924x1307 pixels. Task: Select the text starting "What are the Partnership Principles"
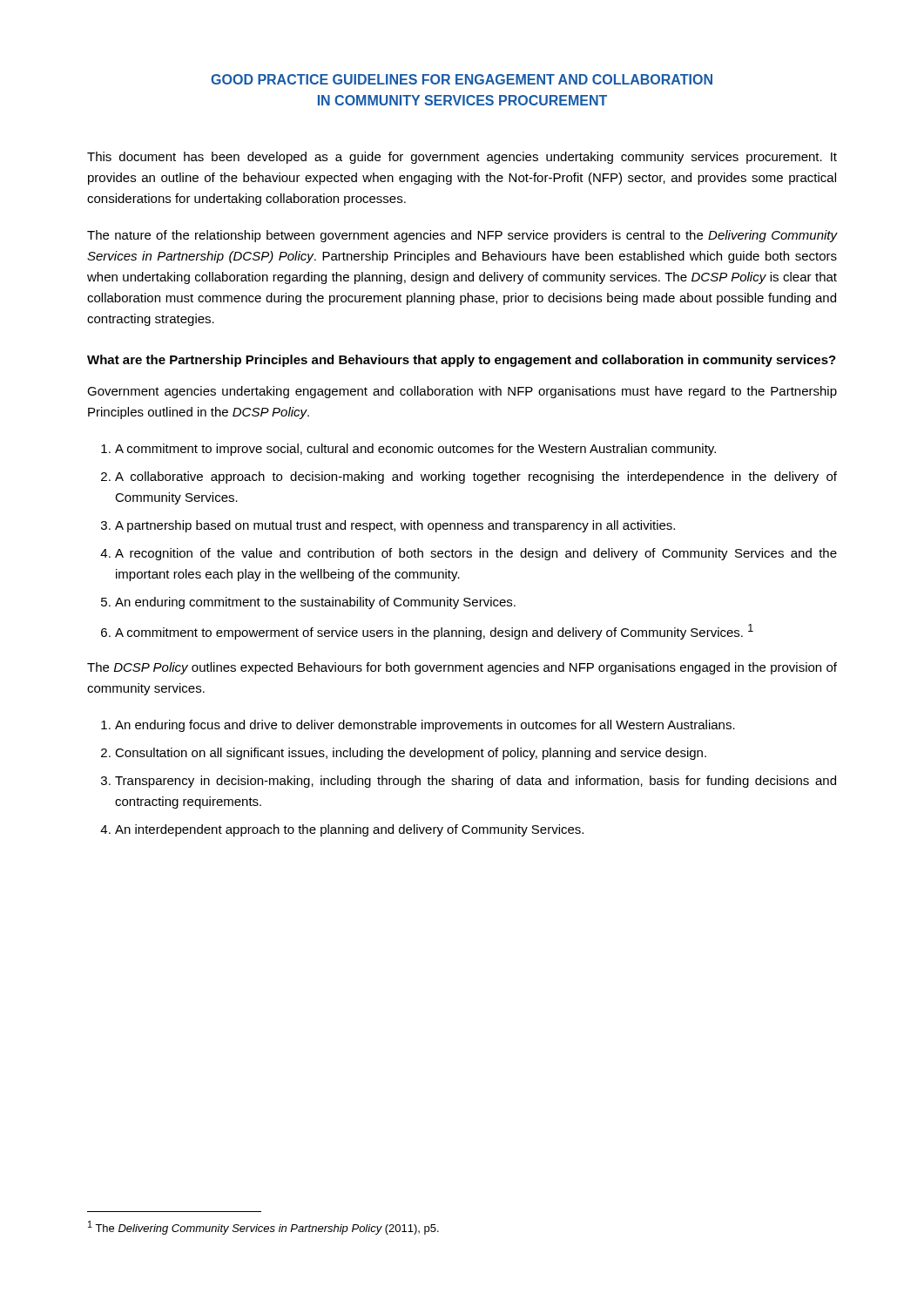462,359
